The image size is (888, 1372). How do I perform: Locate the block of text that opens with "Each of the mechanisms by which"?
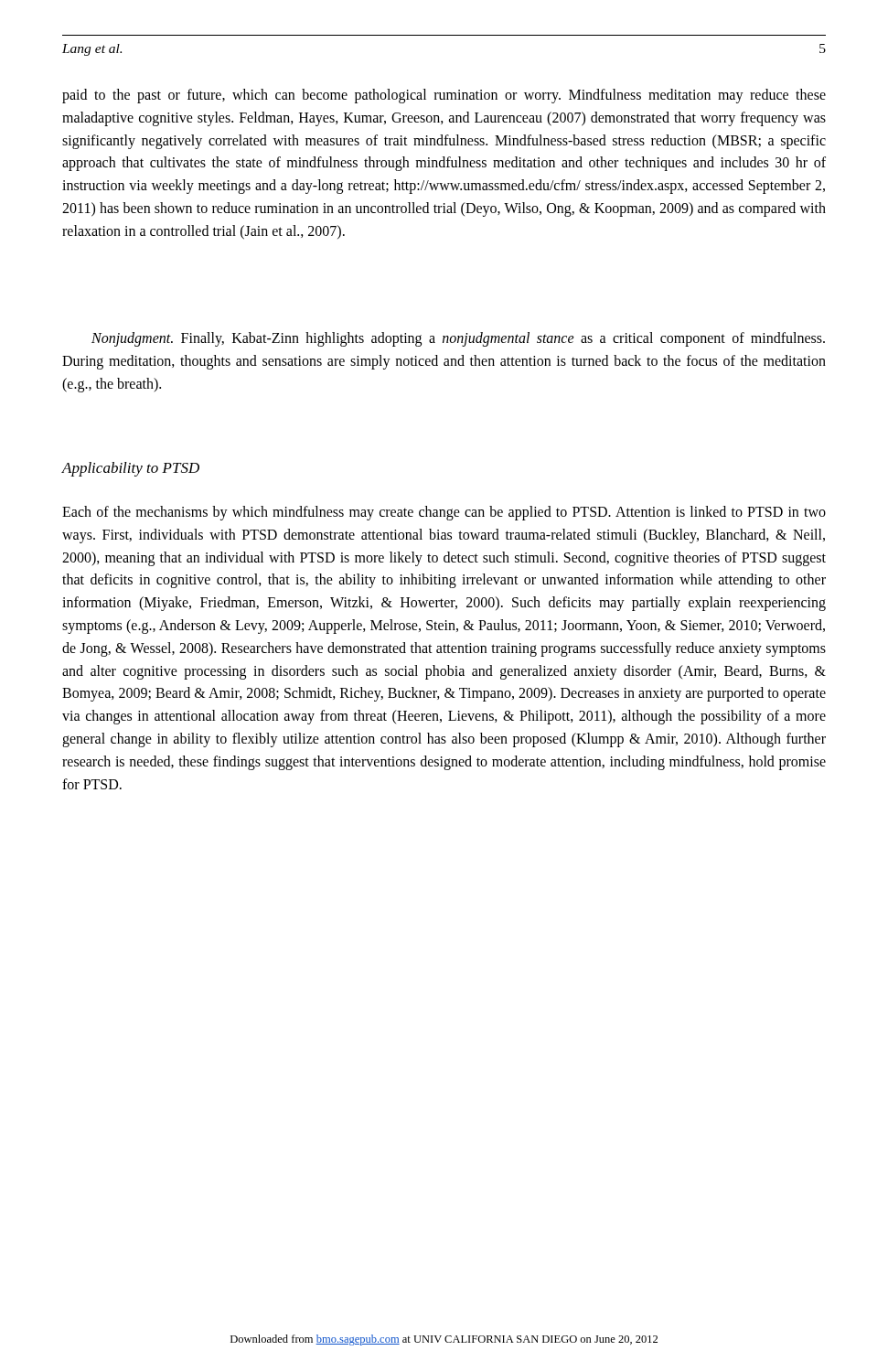(444, 648)
